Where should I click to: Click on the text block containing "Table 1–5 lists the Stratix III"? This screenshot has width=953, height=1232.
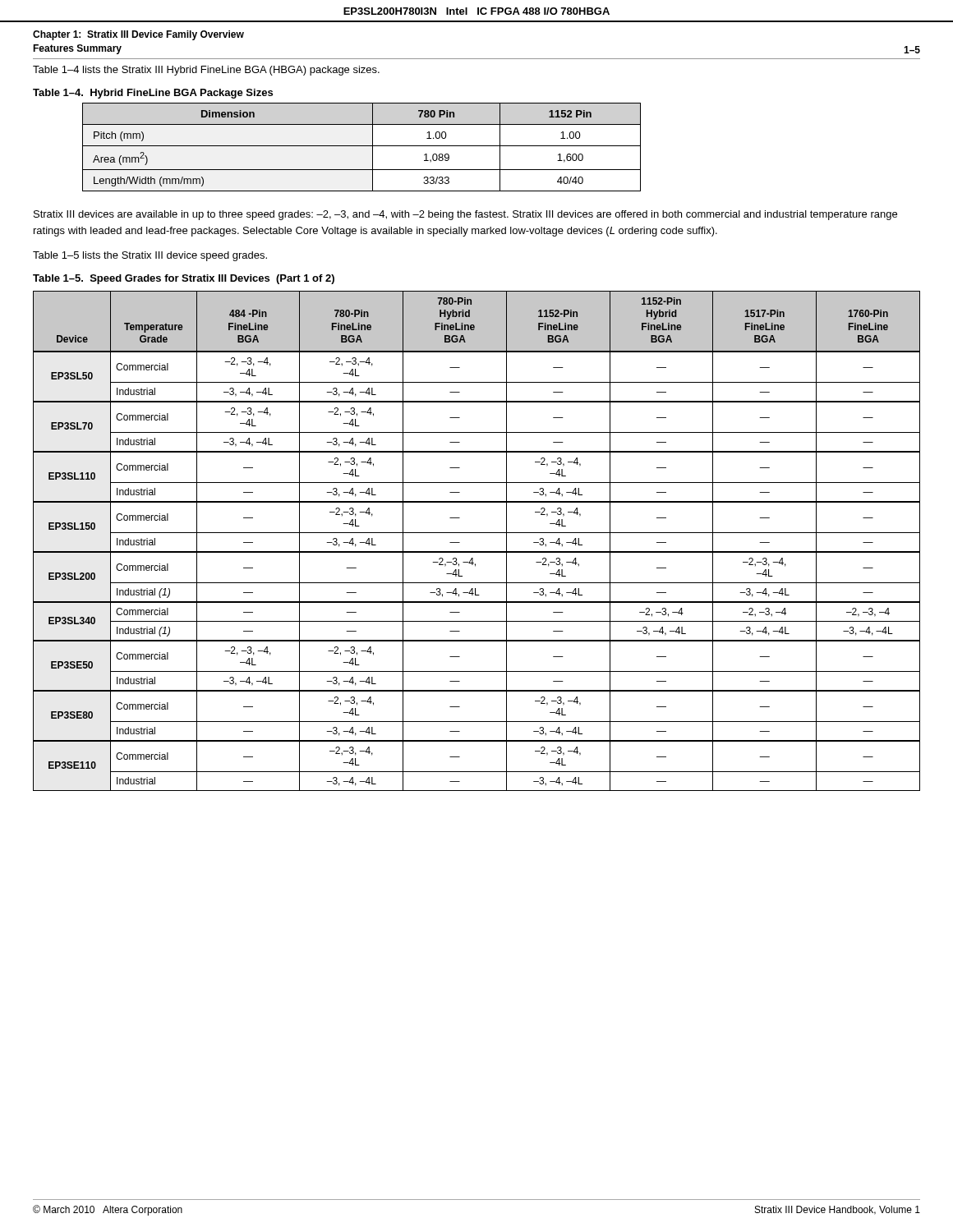[150, 255]
